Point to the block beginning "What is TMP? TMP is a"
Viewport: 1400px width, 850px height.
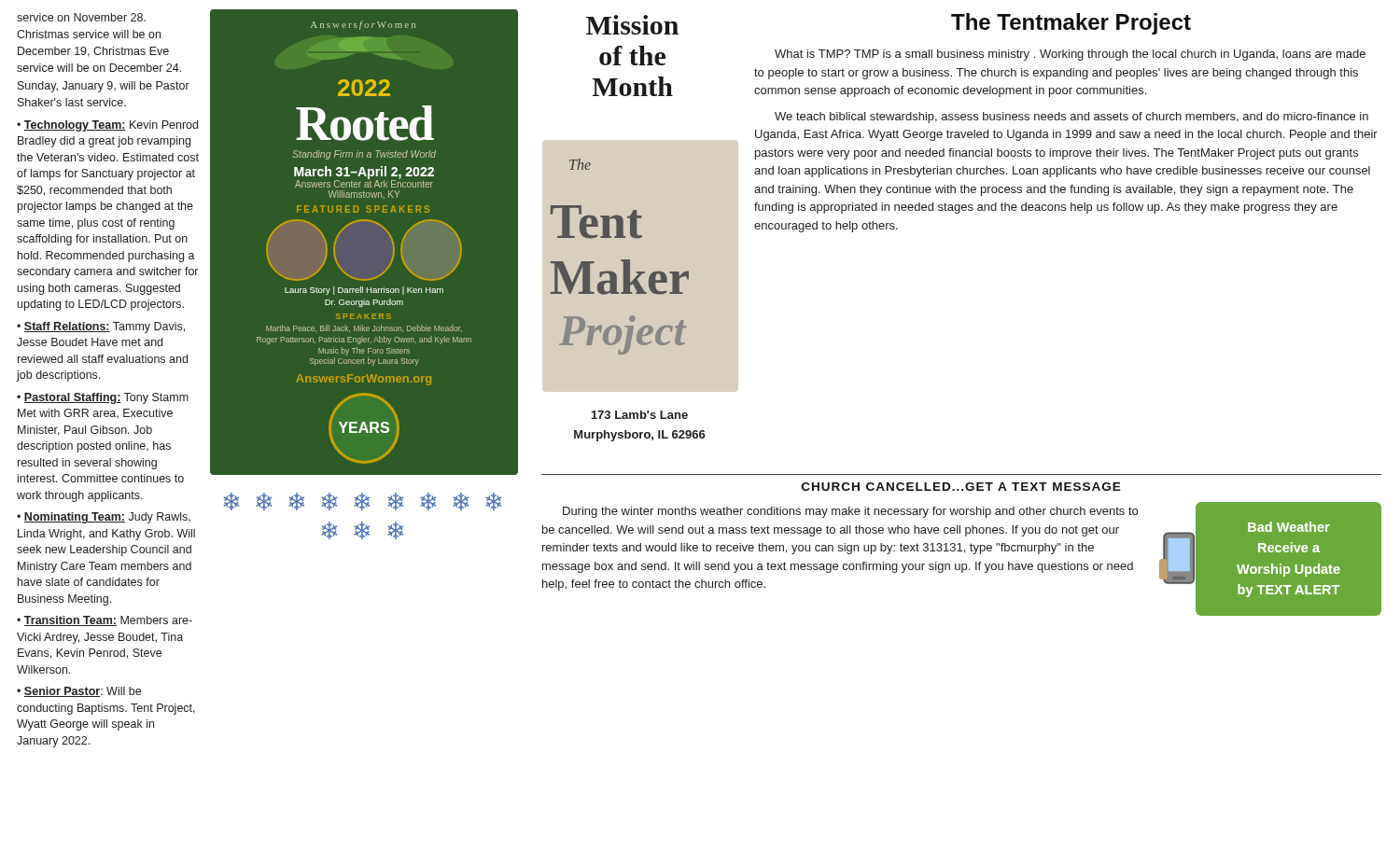coord(1066,139)
